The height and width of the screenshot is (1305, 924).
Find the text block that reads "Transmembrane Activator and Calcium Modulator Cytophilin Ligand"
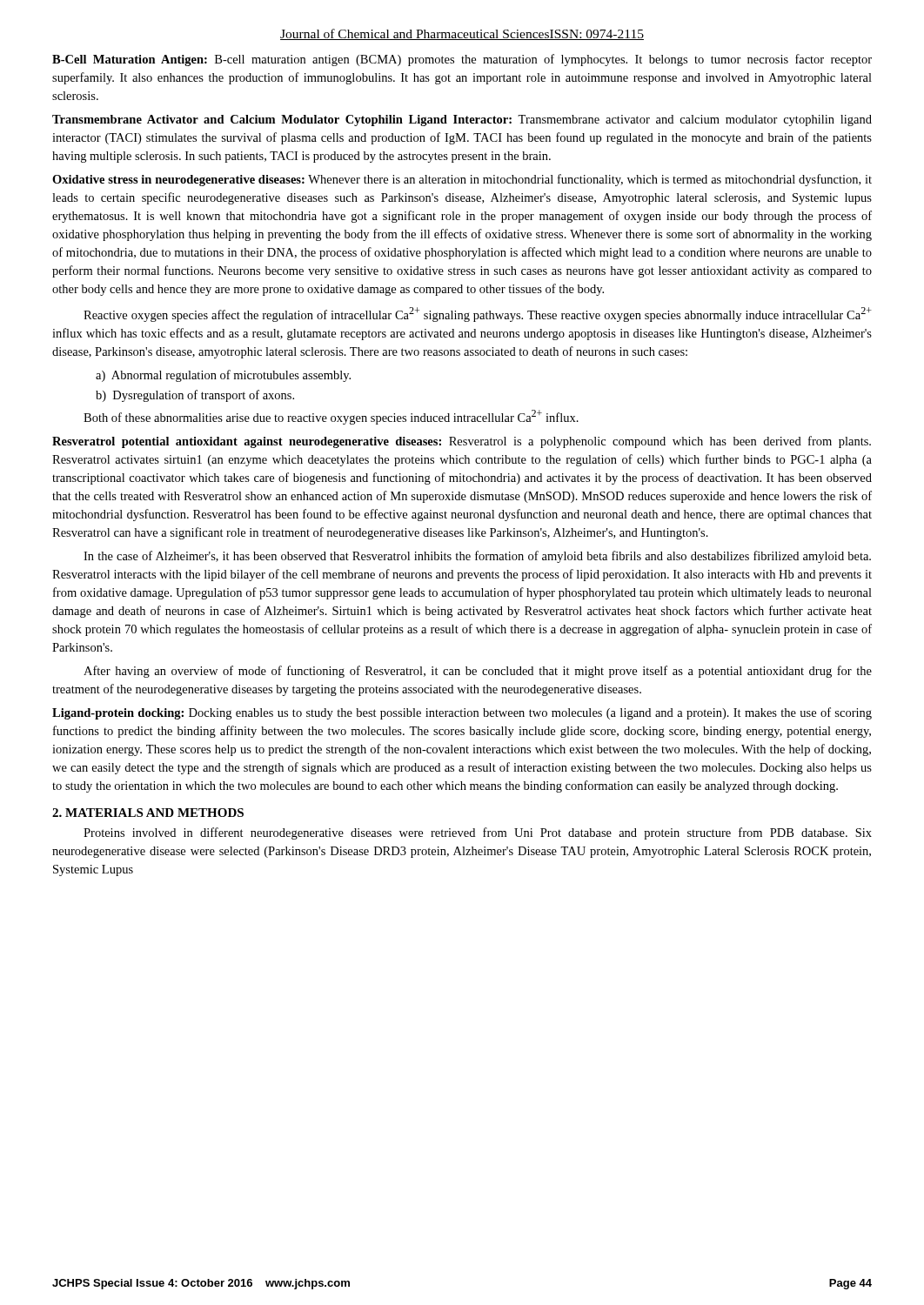coord(462,137)
